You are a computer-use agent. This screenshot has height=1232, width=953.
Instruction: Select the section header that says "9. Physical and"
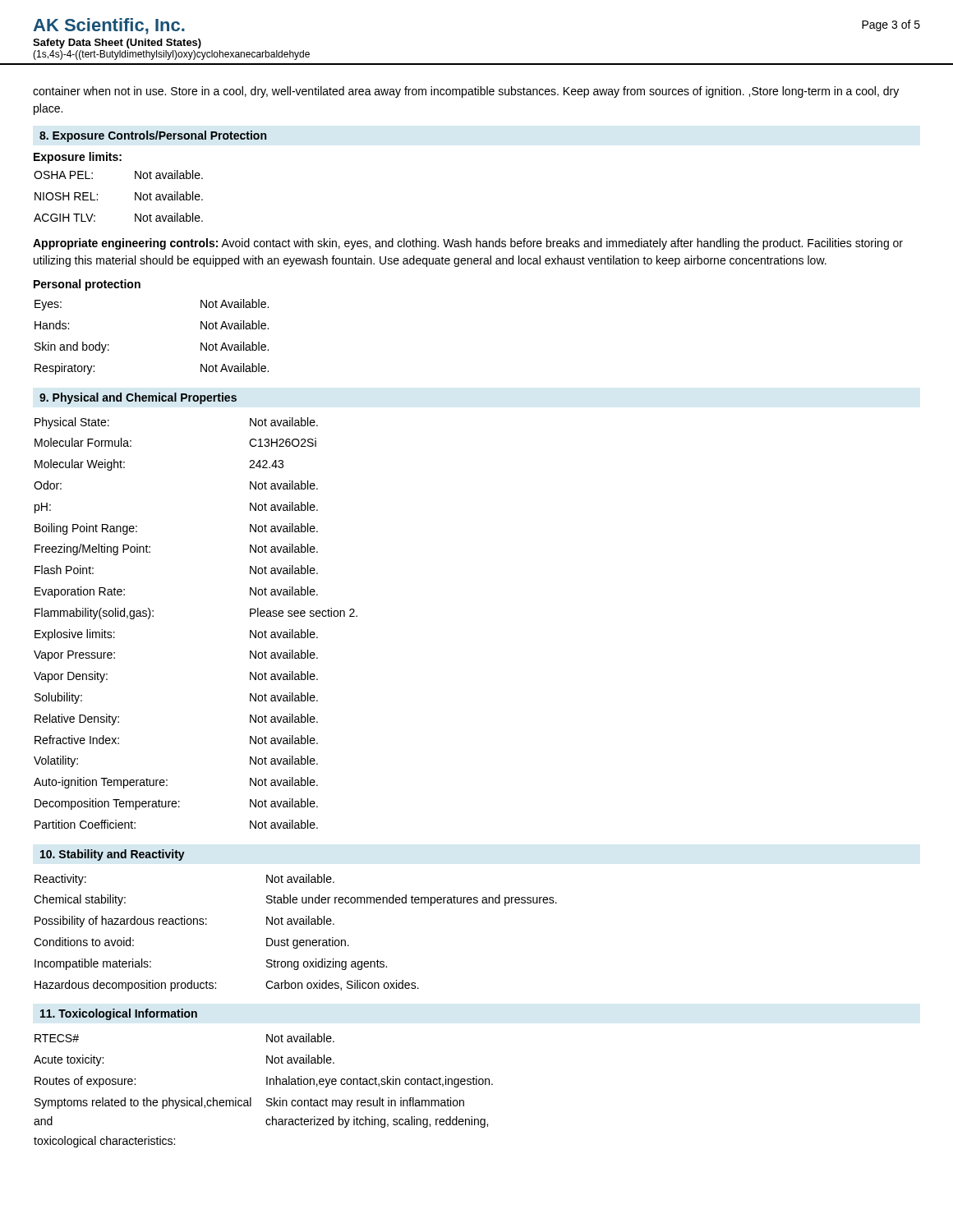click(138, 397)
